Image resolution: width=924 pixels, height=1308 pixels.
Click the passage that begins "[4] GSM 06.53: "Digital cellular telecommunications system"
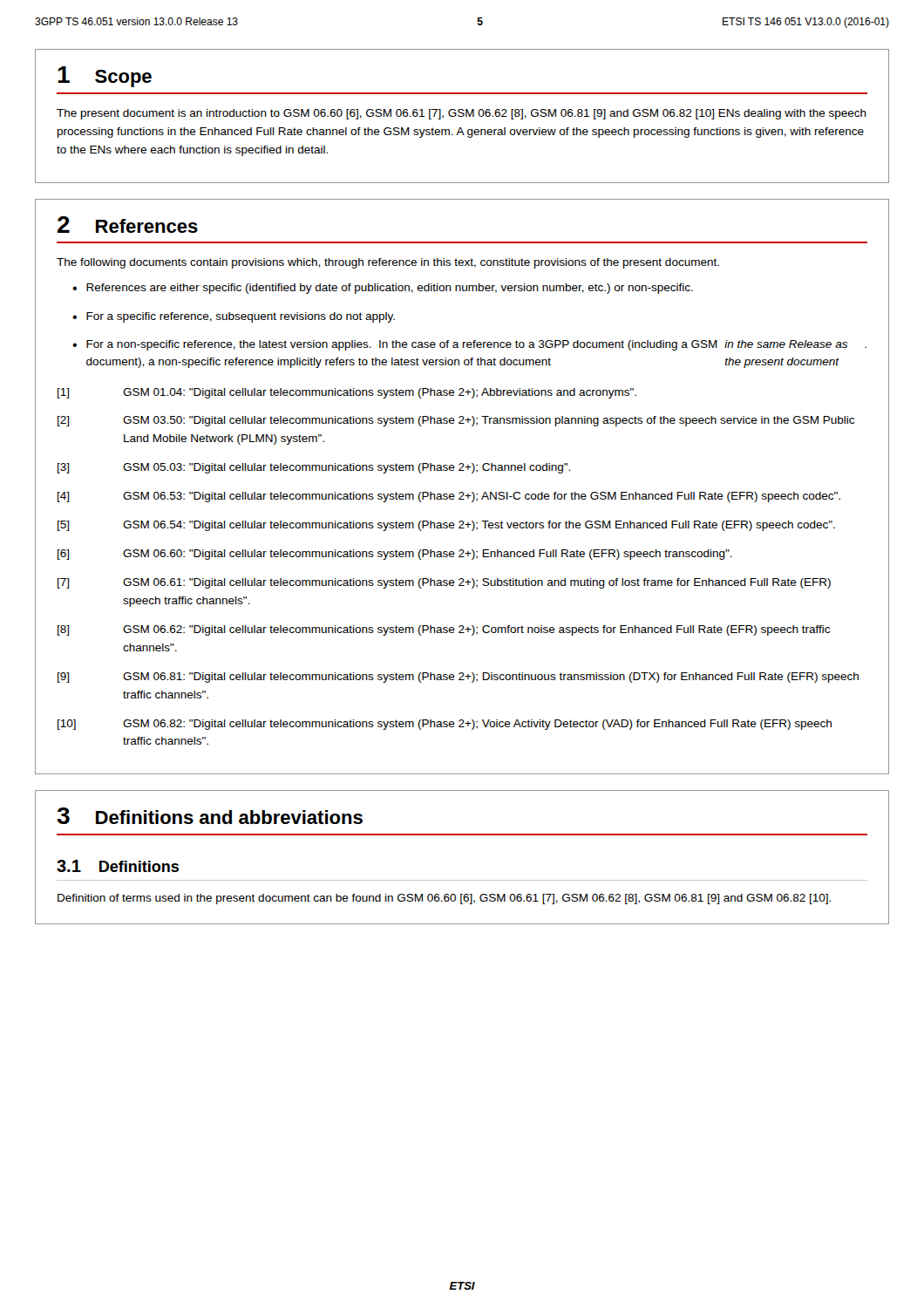click(x=462, y=499)
